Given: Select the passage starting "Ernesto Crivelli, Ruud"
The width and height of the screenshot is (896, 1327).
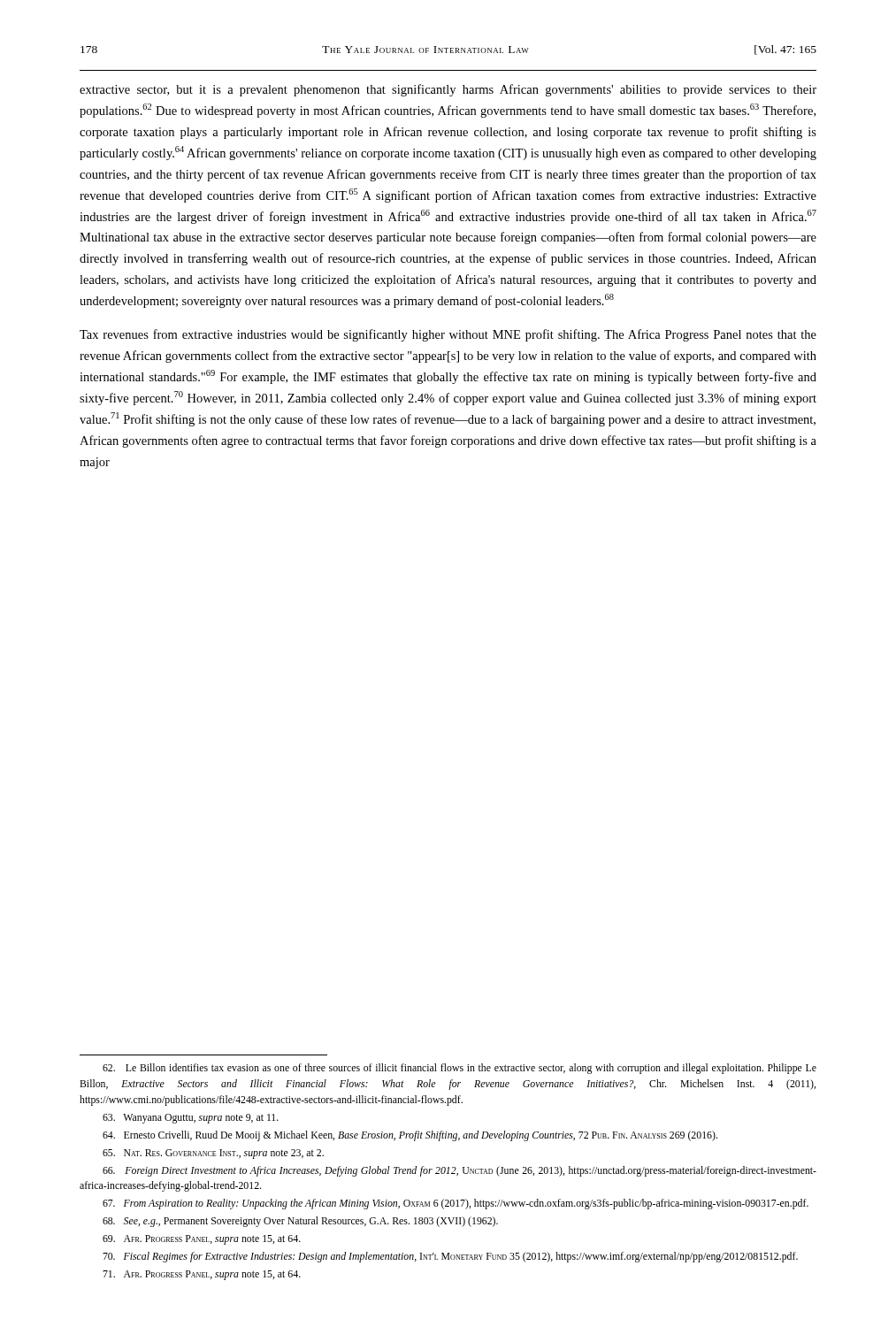Looking at the screenshot, I should click(448, 1136).
